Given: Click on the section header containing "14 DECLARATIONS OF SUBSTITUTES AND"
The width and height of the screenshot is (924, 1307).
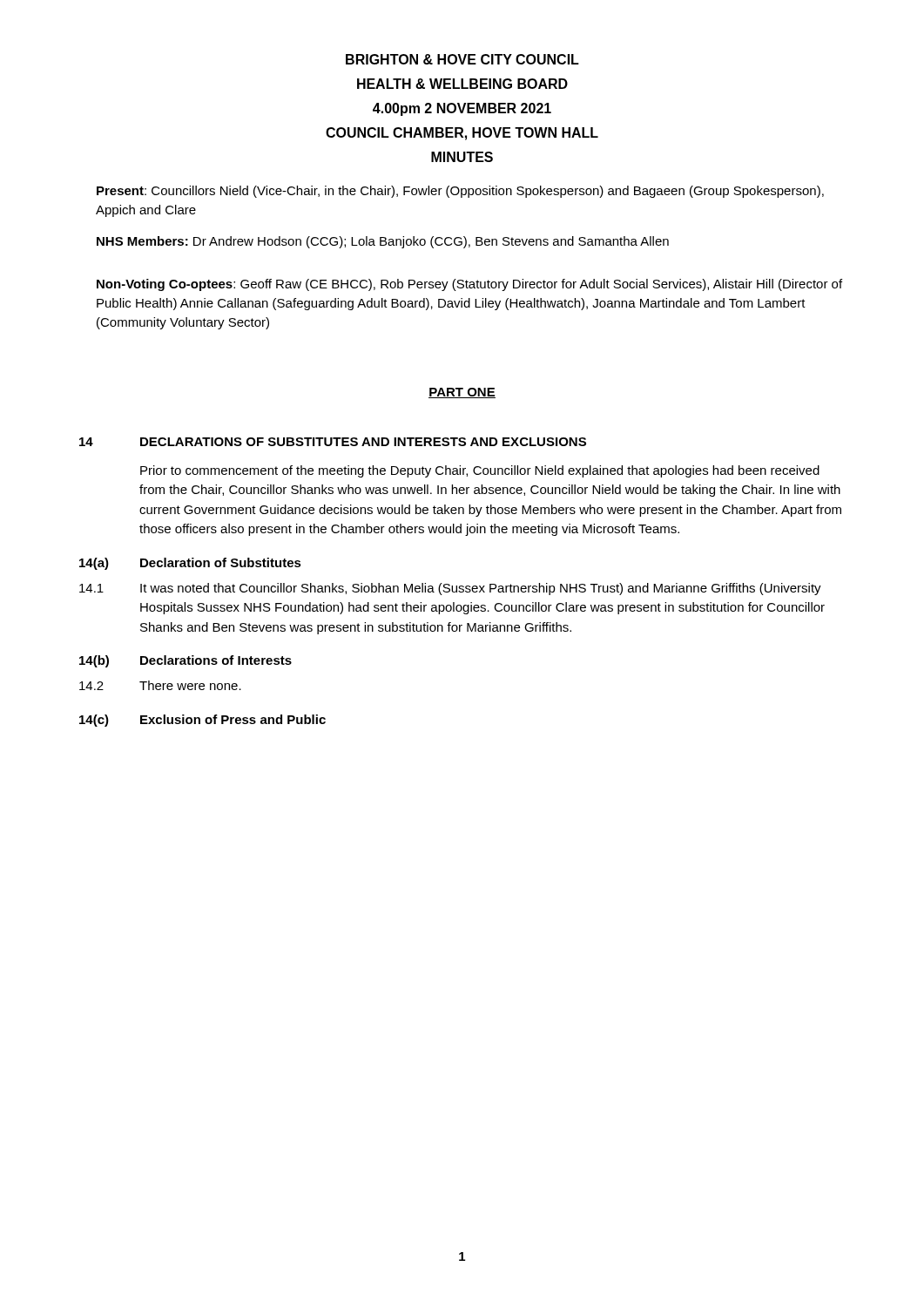Looking at the screenshot, I should (x=333, y=441).
